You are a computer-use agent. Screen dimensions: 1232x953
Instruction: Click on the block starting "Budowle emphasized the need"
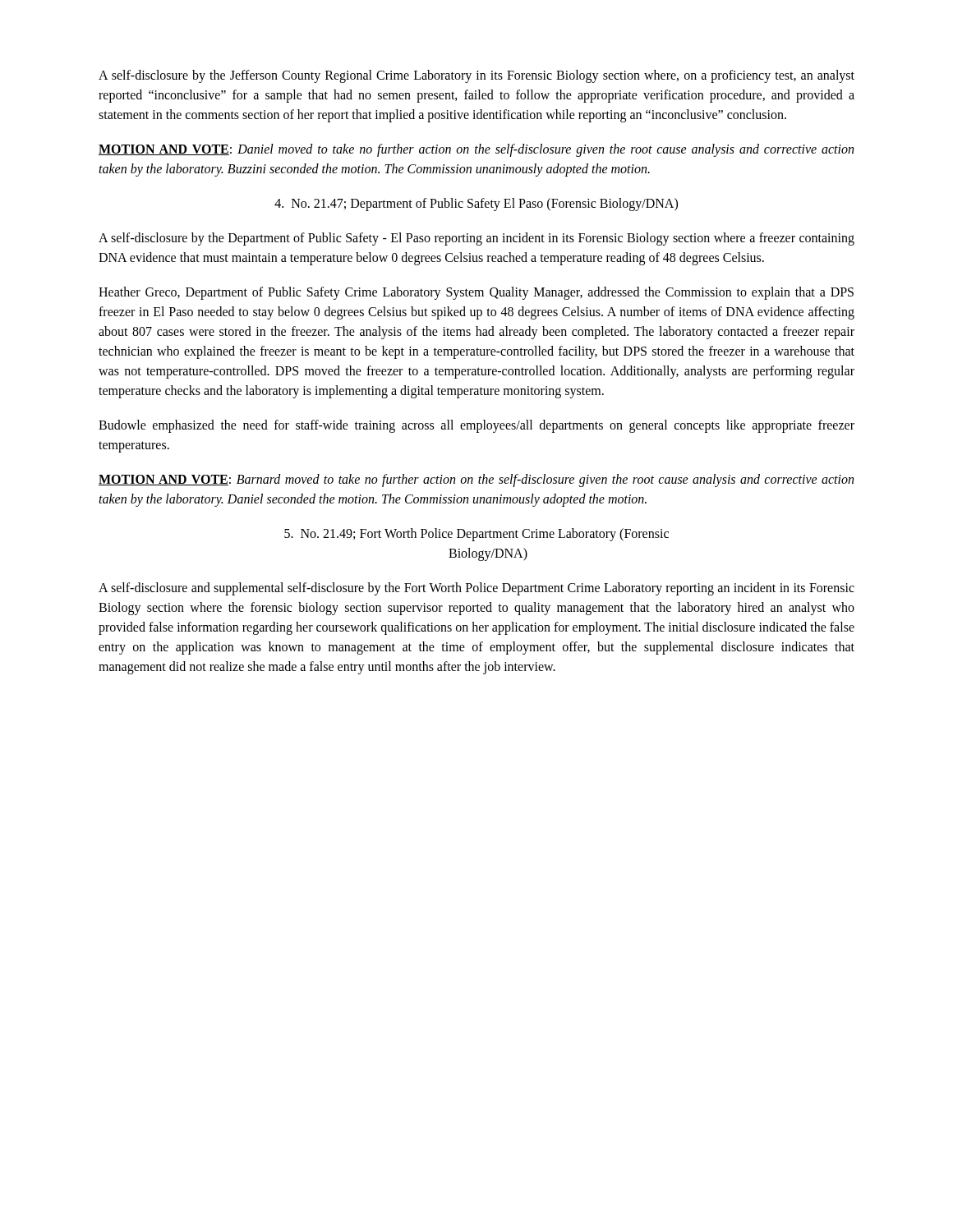coord(476,435)
